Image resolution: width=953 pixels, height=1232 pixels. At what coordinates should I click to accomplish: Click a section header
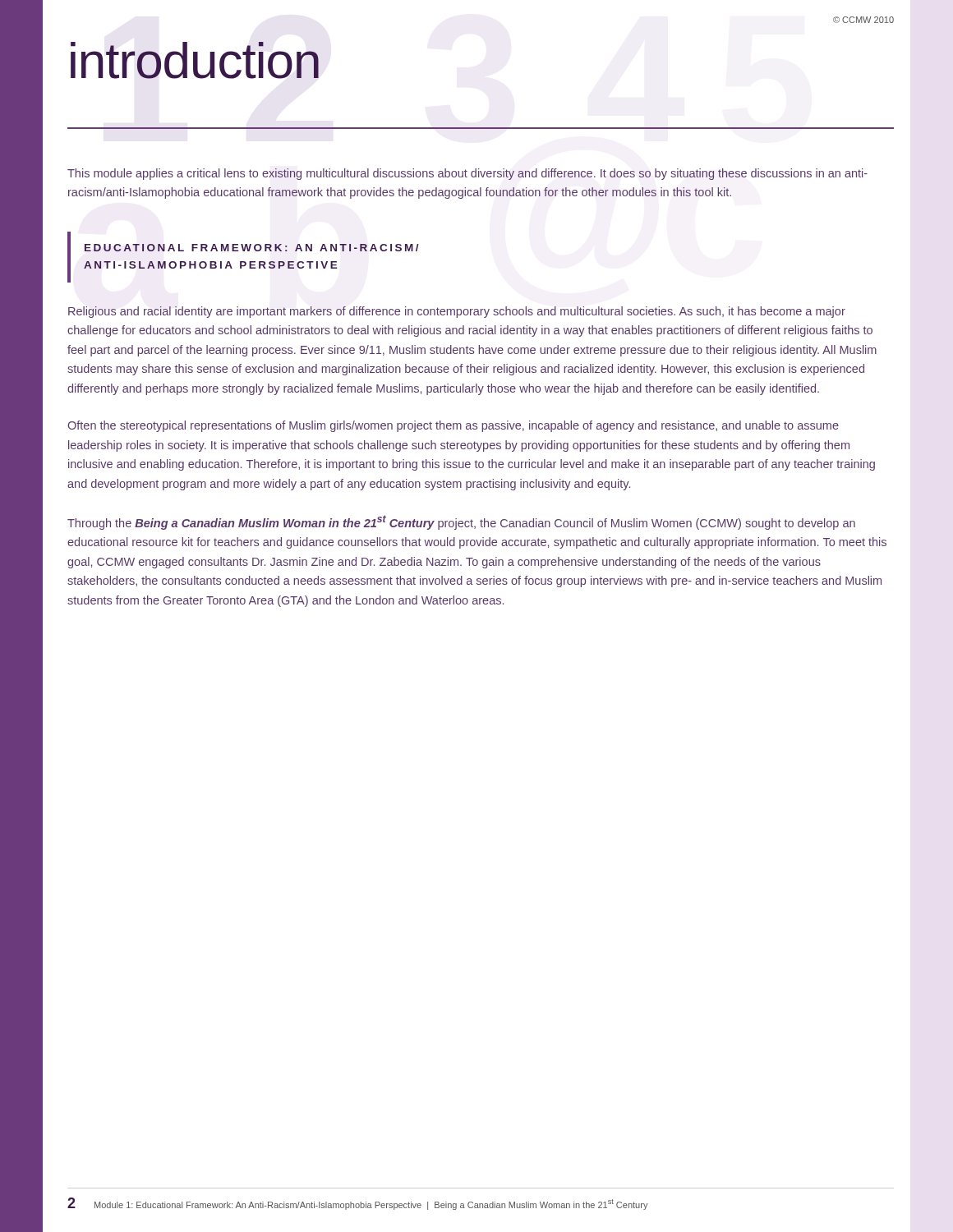[482, 257]
